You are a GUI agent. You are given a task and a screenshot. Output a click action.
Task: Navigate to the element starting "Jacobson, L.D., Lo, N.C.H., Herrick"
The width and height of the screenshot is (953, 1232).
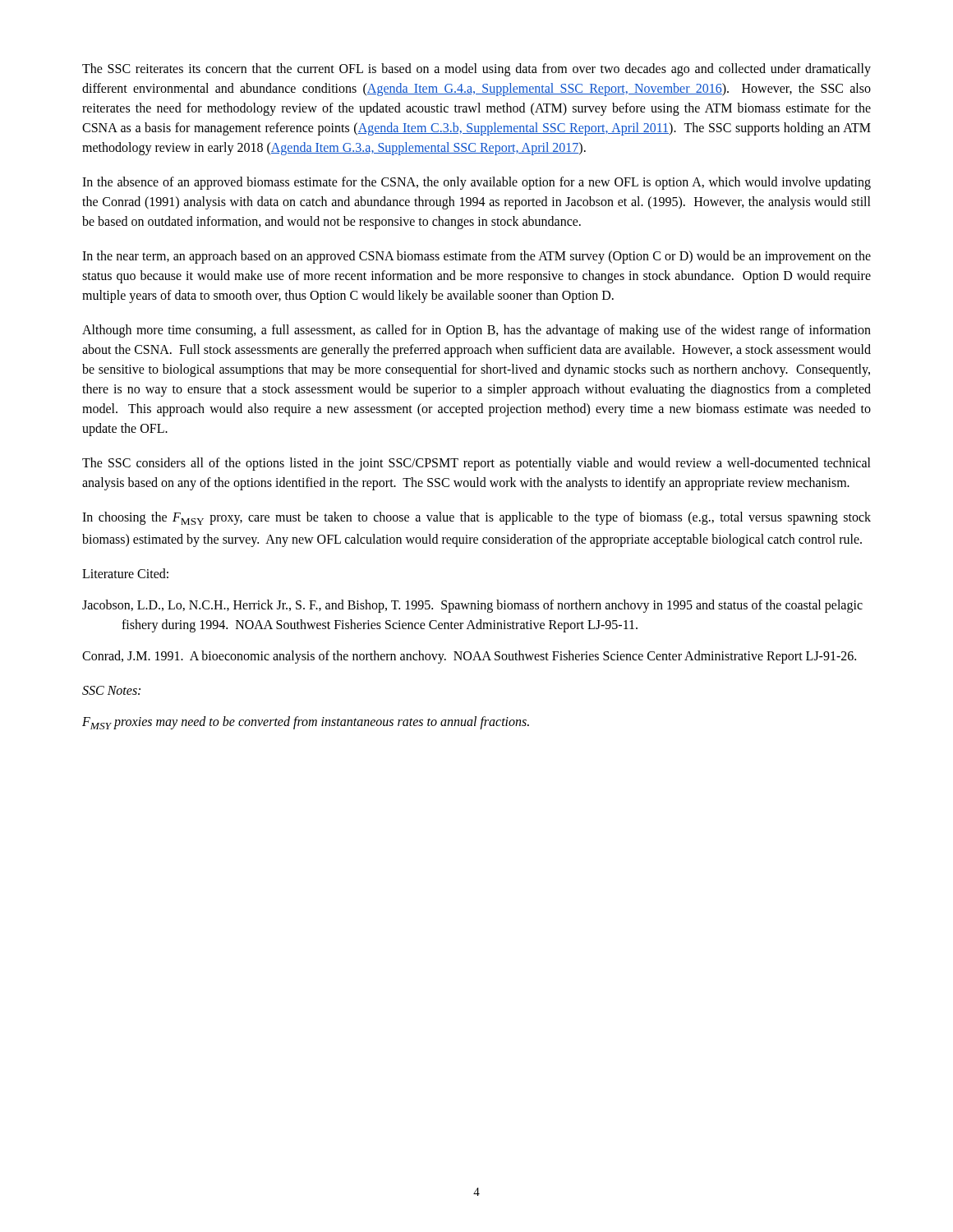[472, 615]
